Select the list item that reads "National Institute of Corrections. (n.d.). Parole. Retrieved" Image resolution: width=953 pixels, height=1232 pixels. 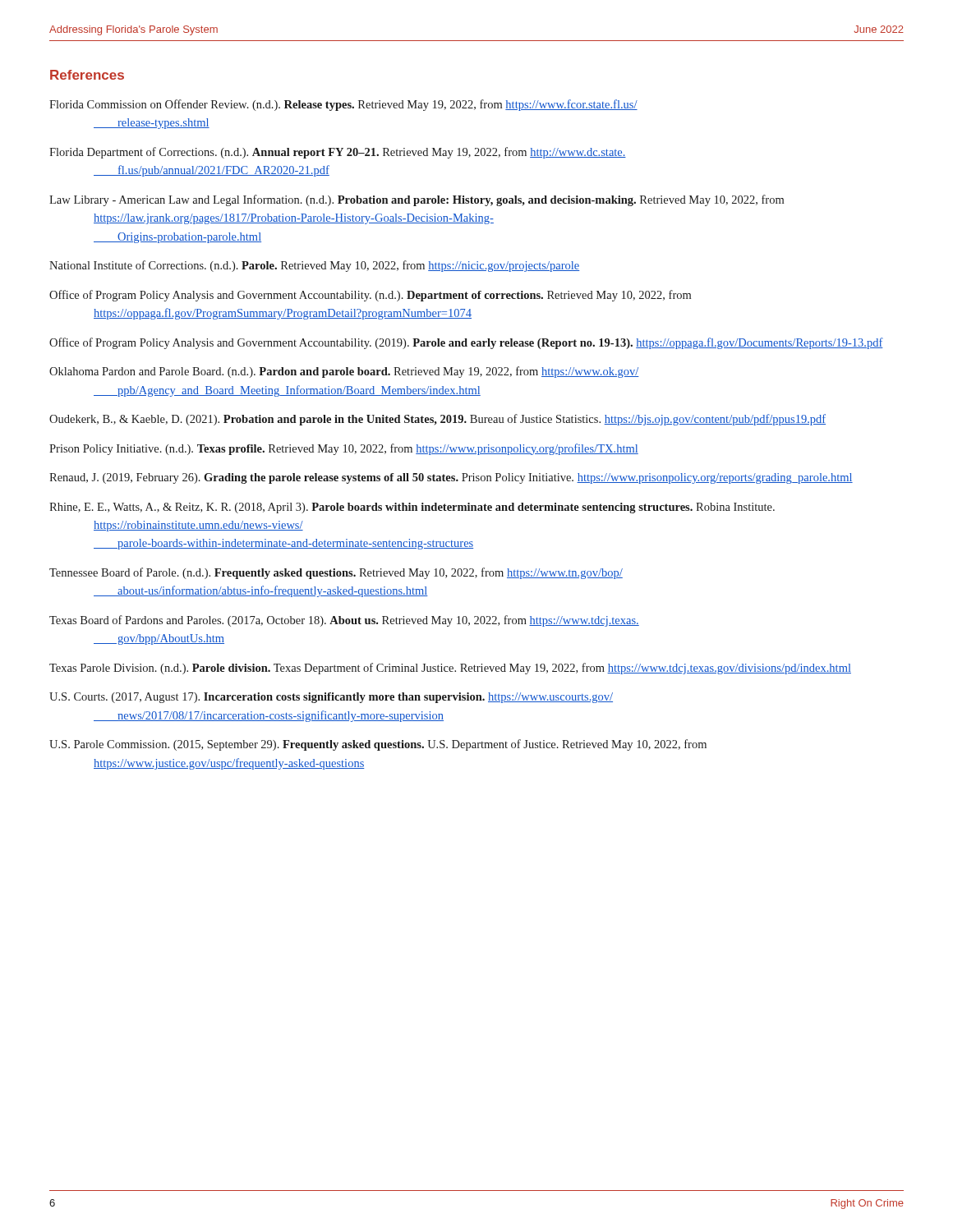pyautogui.click(x=314, y=266)
